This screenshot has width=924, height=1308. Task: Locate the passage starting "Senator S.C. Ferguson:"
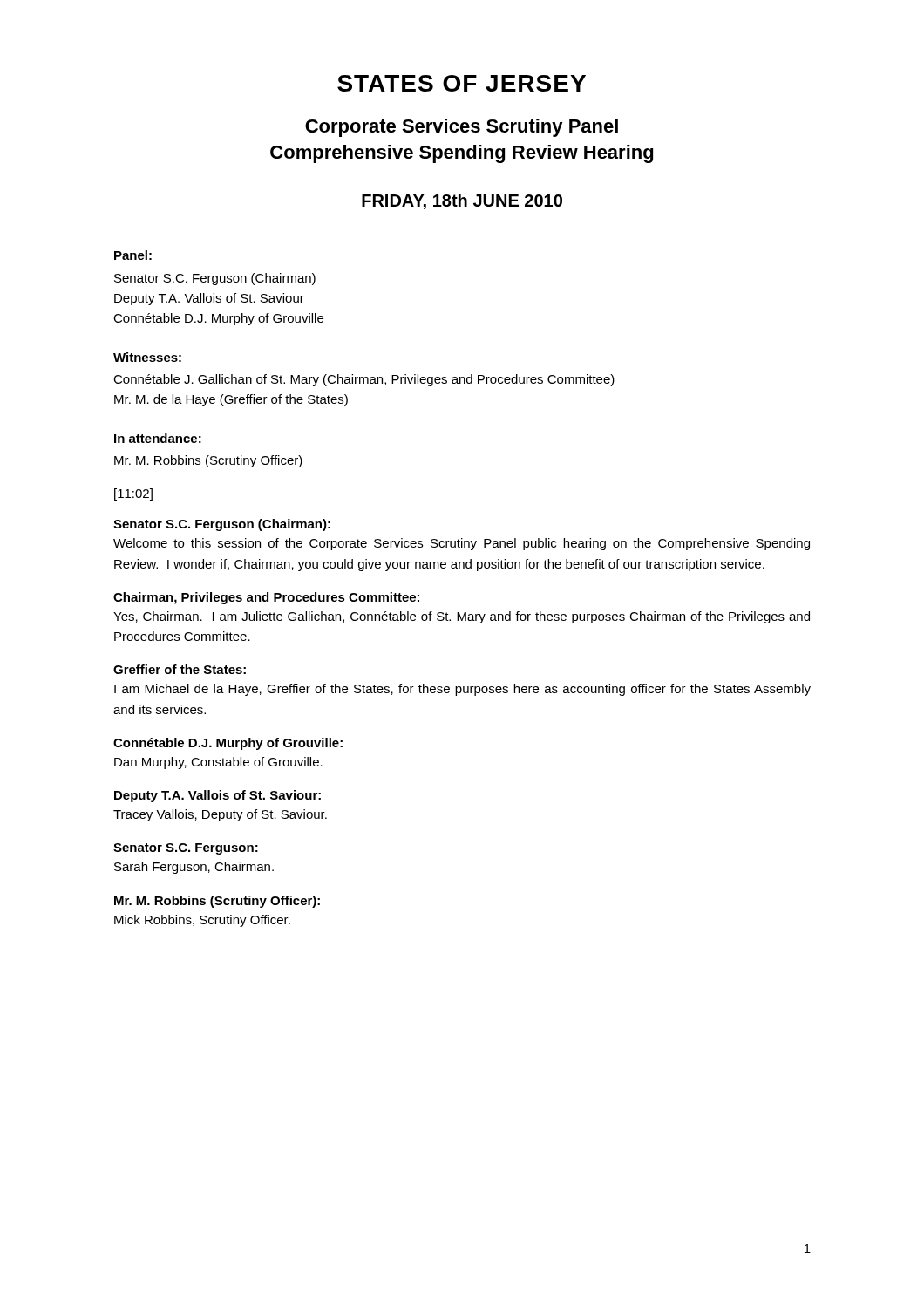[x=186, y=847]
